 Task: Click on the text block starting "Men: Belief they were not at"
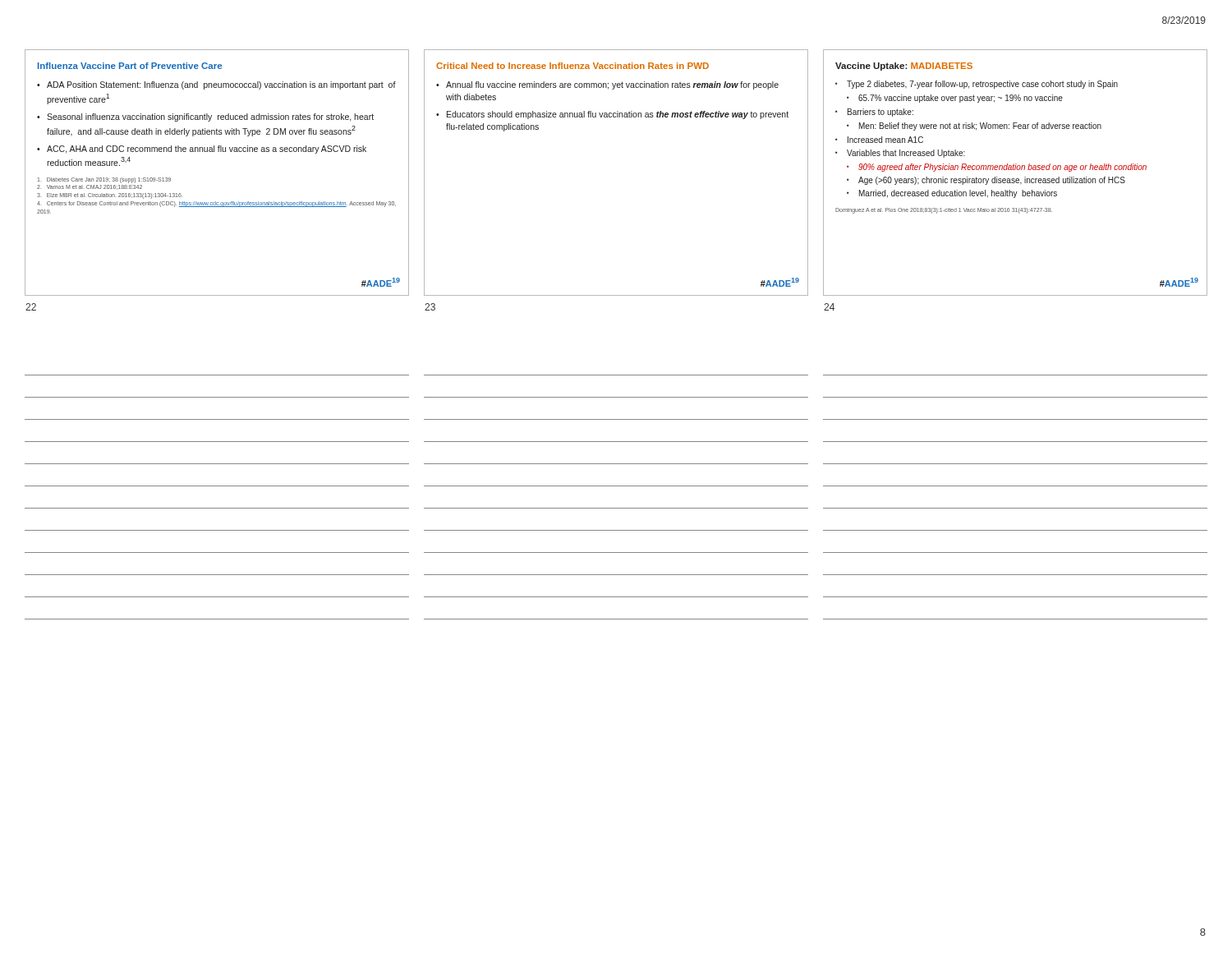pyautogui.click(x=980, y=126)
